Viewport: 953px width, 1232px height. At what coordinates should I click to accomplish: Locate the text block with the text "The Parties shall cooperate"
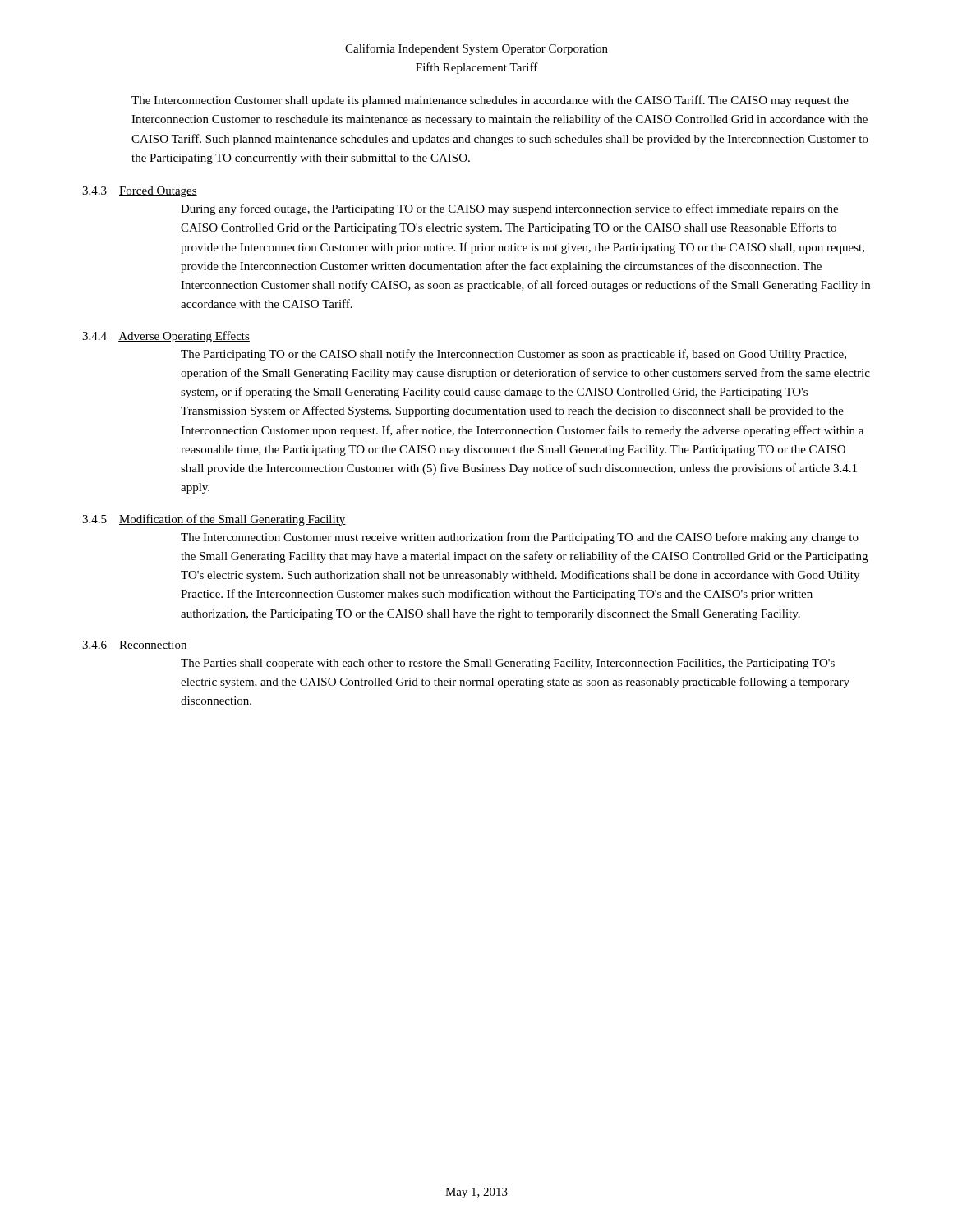click(x=515, y=682)
